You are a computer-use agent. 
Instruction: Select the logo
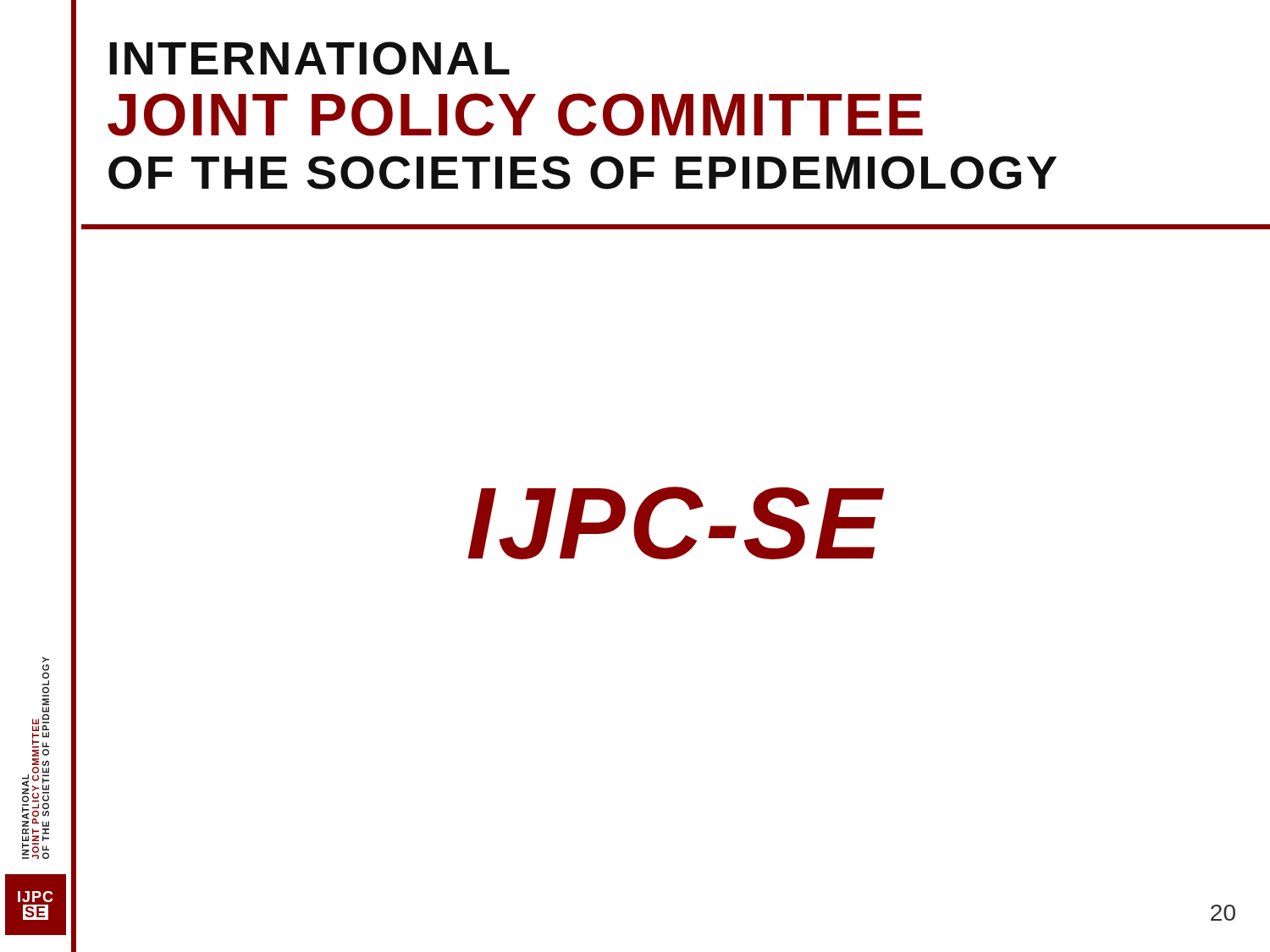[x=38, y=476]
